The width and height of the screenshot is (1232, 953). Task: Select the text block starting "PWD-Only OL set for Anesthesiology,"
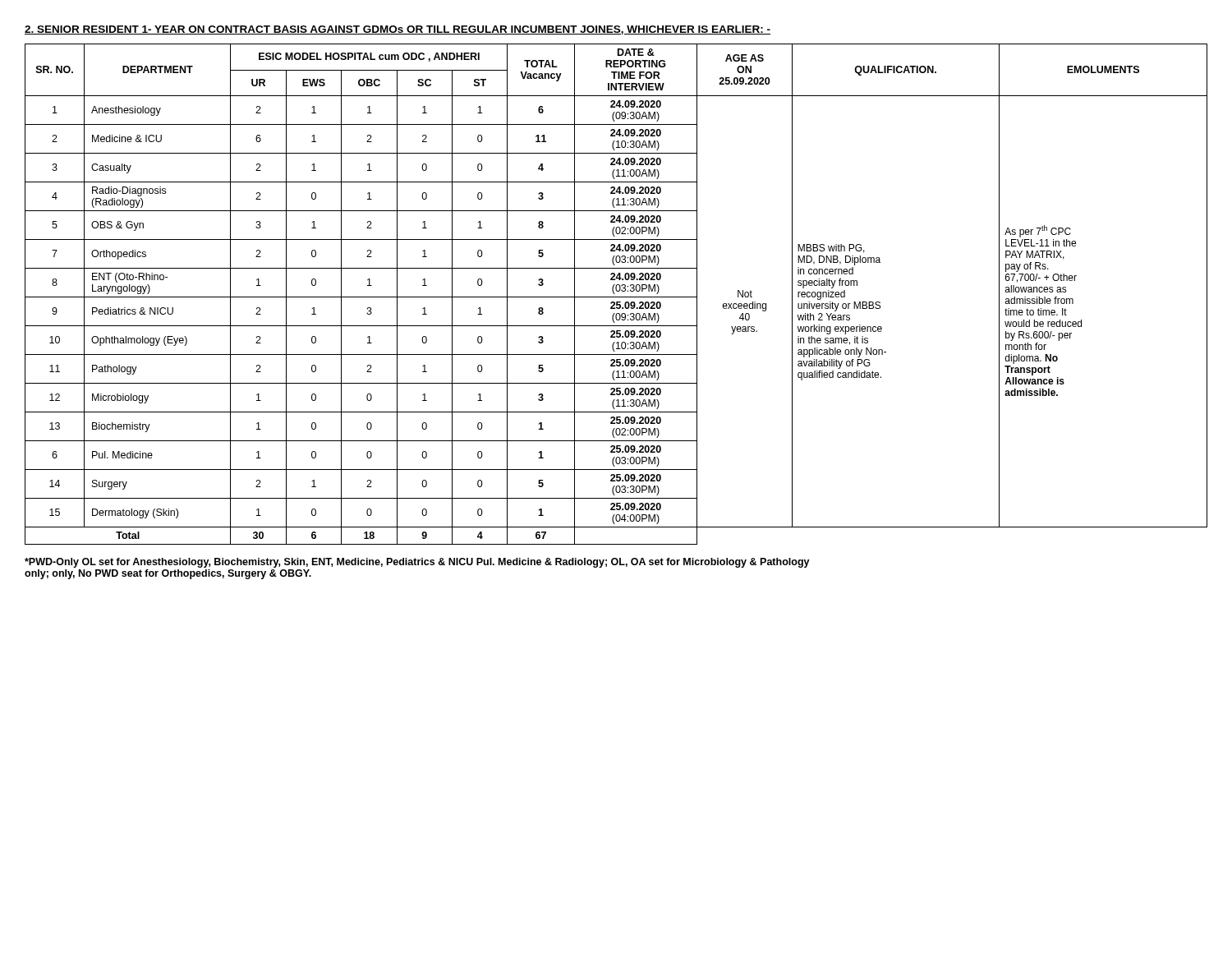(x=417, y=568)
